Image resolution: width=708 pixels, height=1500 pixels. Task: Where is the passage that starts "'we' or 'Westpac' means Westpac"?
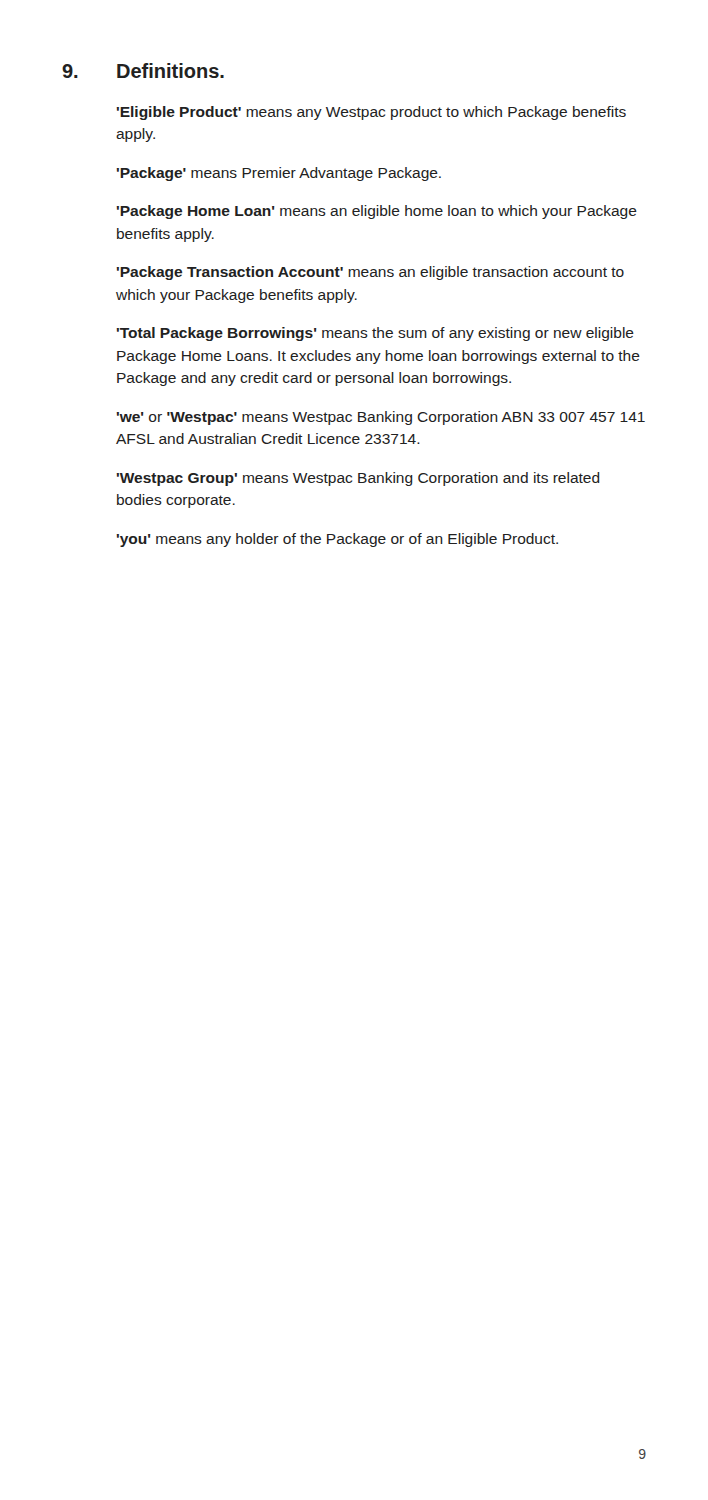tap(381, 427)
